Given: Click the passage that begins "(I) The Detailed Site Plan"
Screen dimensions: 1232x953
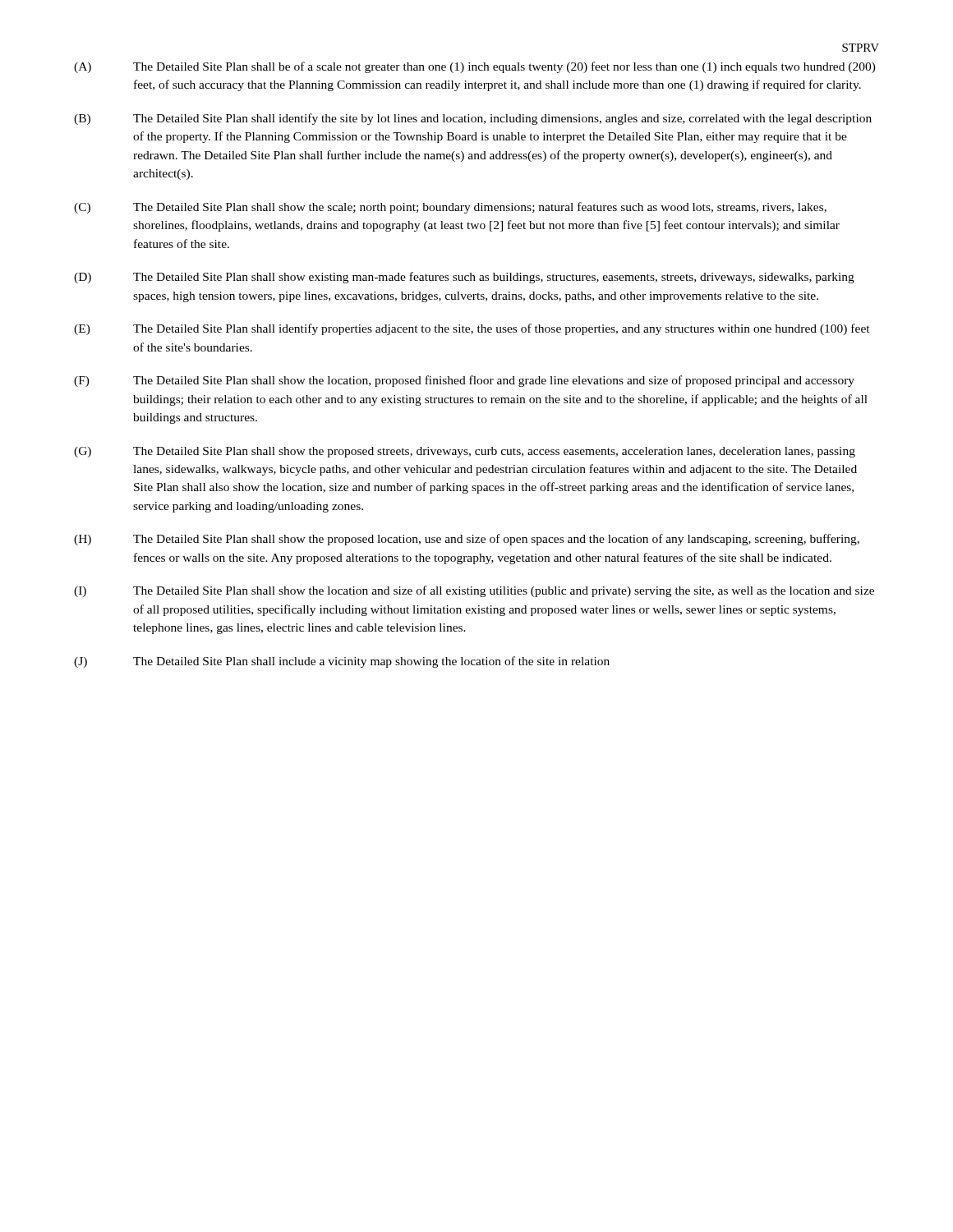Looking at the screenshot, I should (x=476, y=609).
